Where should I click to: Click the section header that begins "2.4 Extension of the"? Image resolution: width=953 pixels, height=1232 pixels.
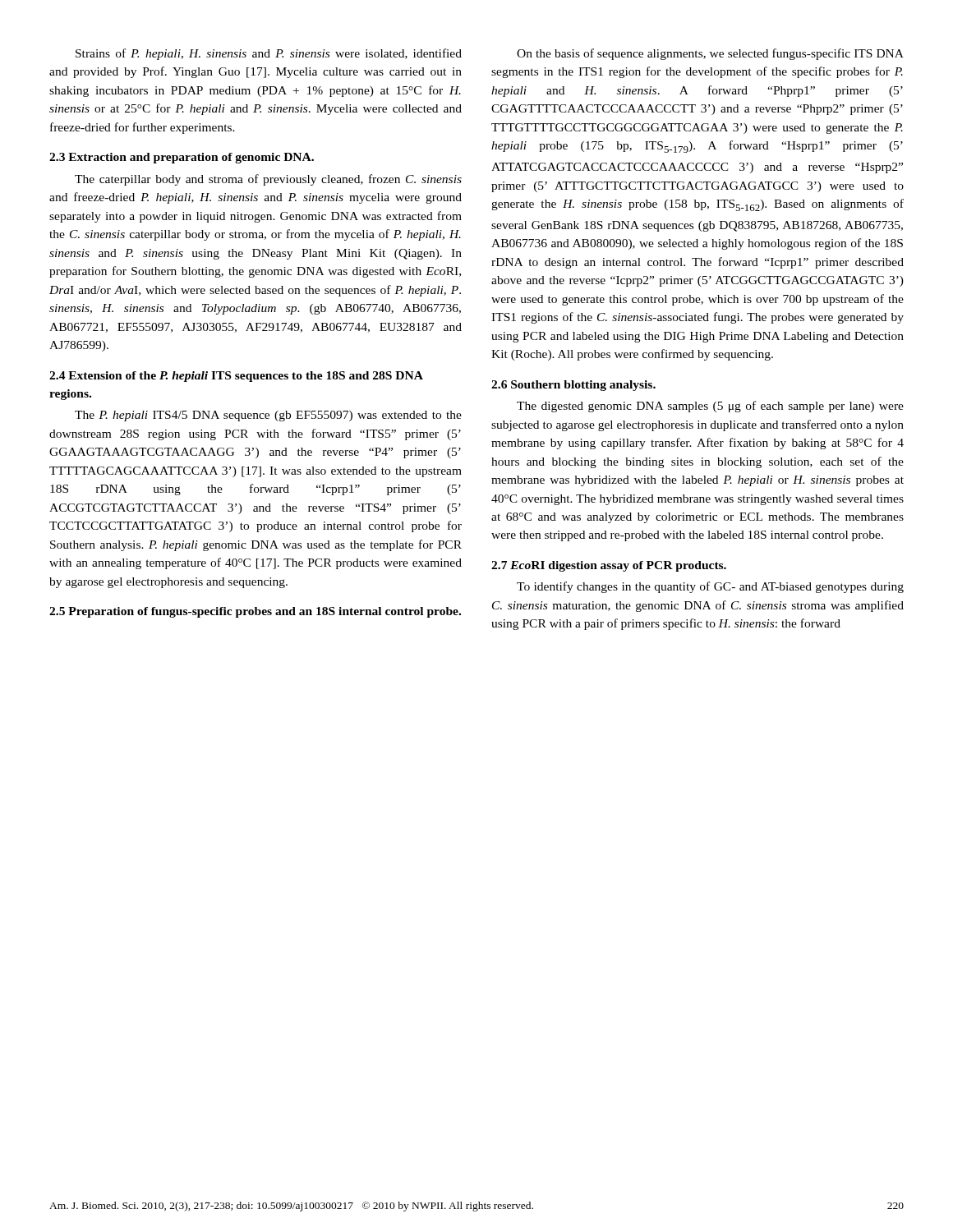point(255,384)
